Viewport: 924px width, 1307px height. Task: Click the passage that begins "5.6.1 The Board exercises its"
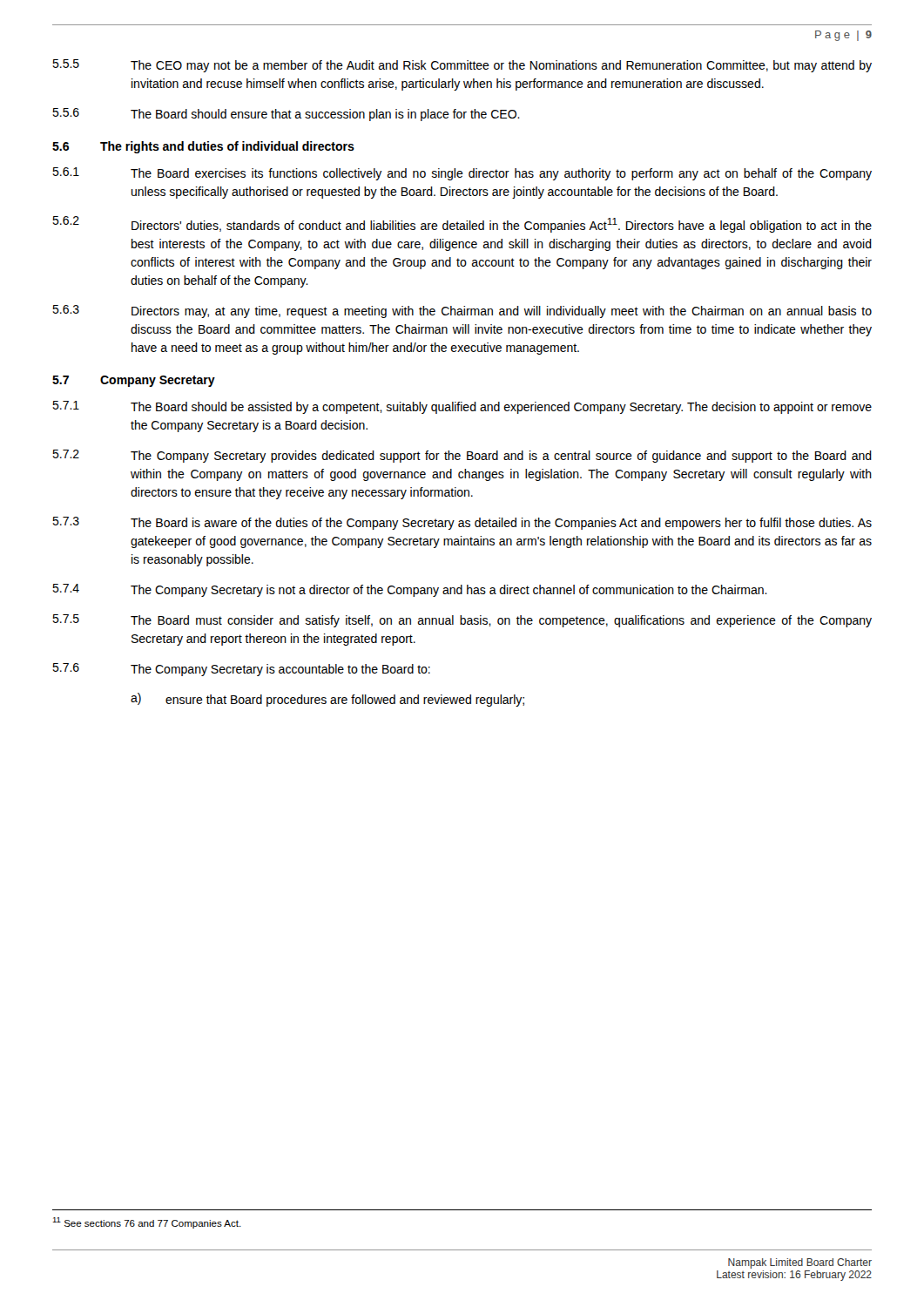click(x=462, y=183)
